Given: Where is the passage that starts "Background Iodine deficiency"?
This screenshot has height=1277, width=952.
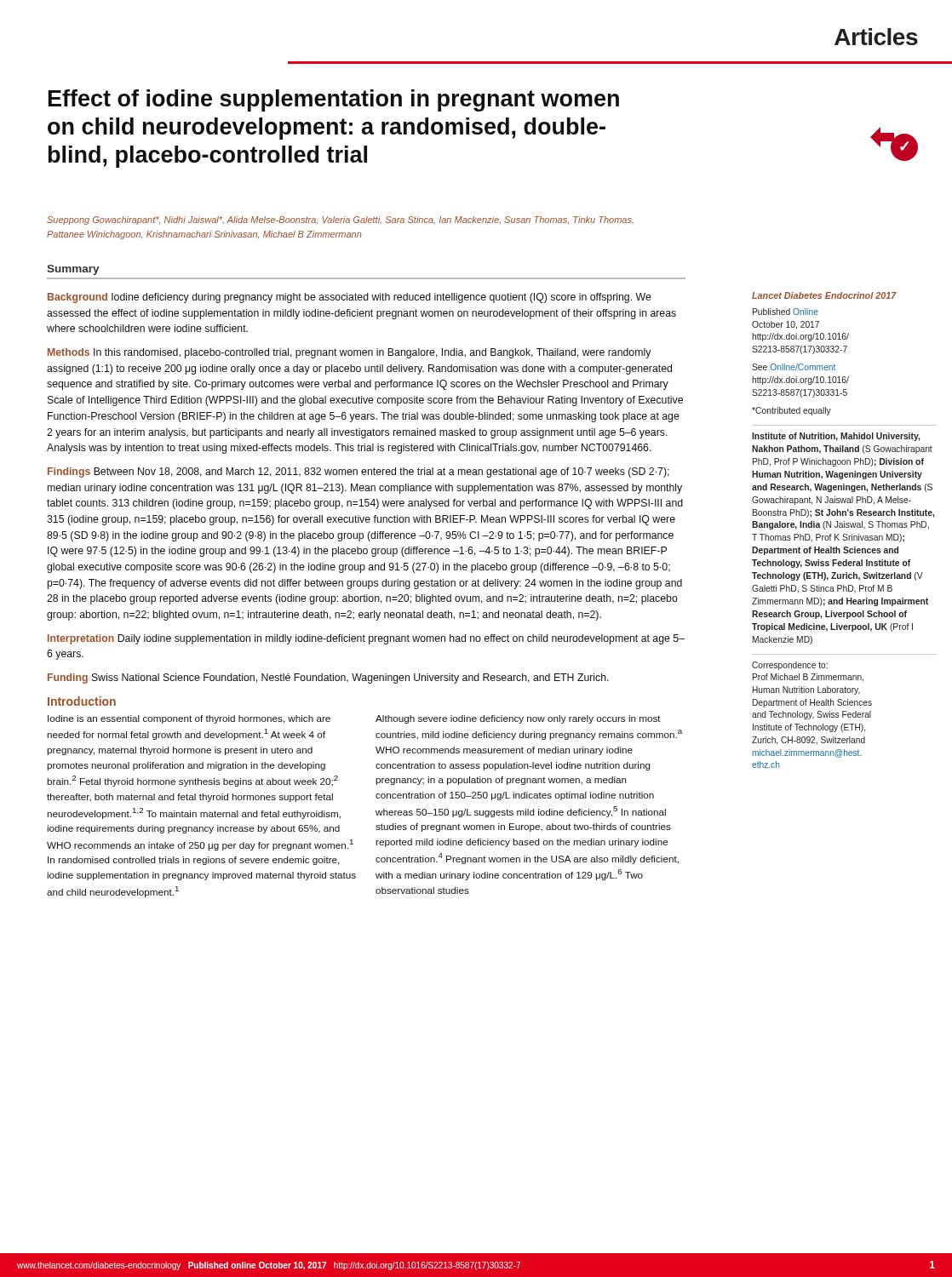Looking at the screenshot, I should tap(362, 313).
